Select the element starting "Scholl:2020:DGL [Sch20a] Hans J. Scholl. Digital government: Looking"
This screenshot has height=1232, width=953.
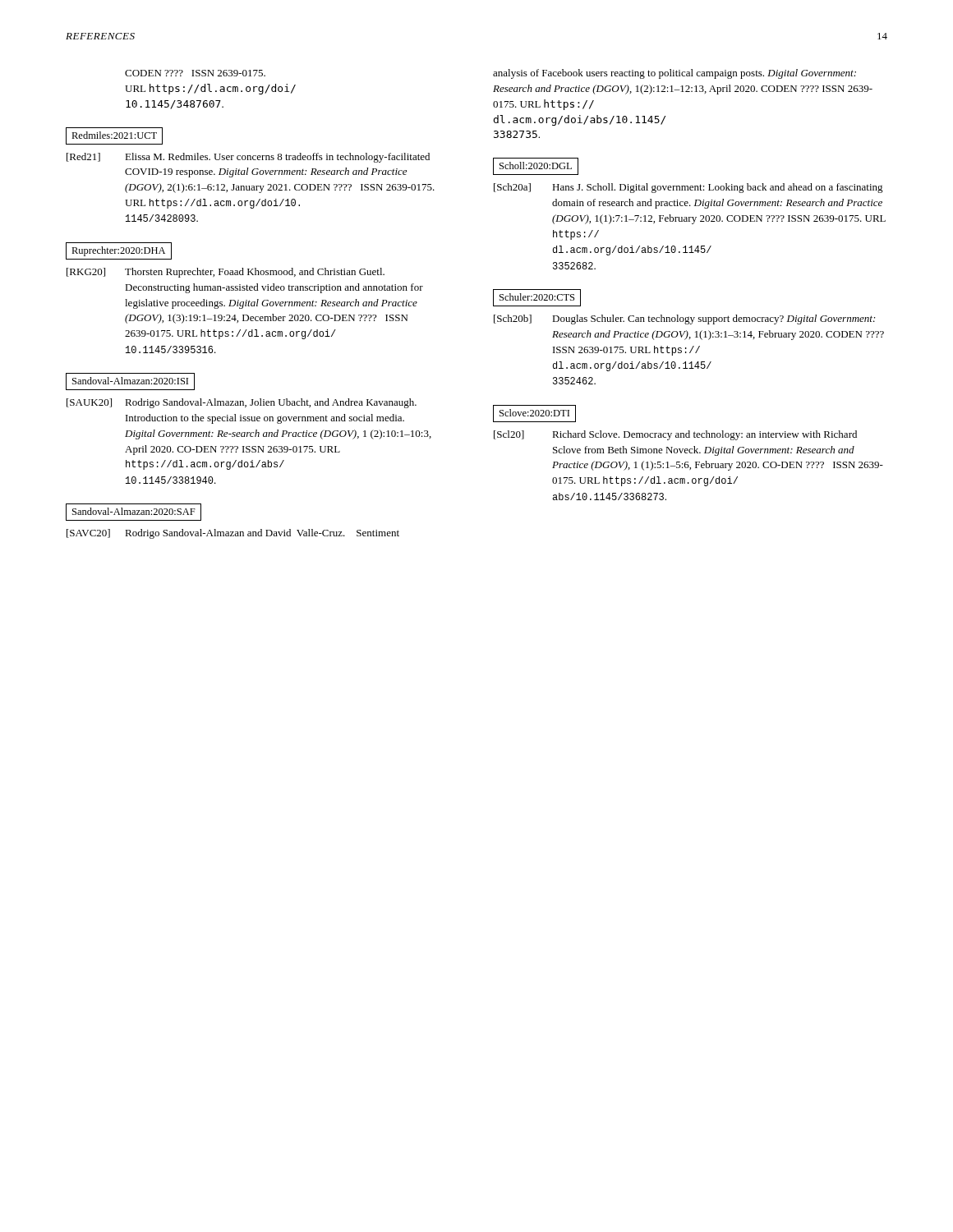(x=690, y=216)
